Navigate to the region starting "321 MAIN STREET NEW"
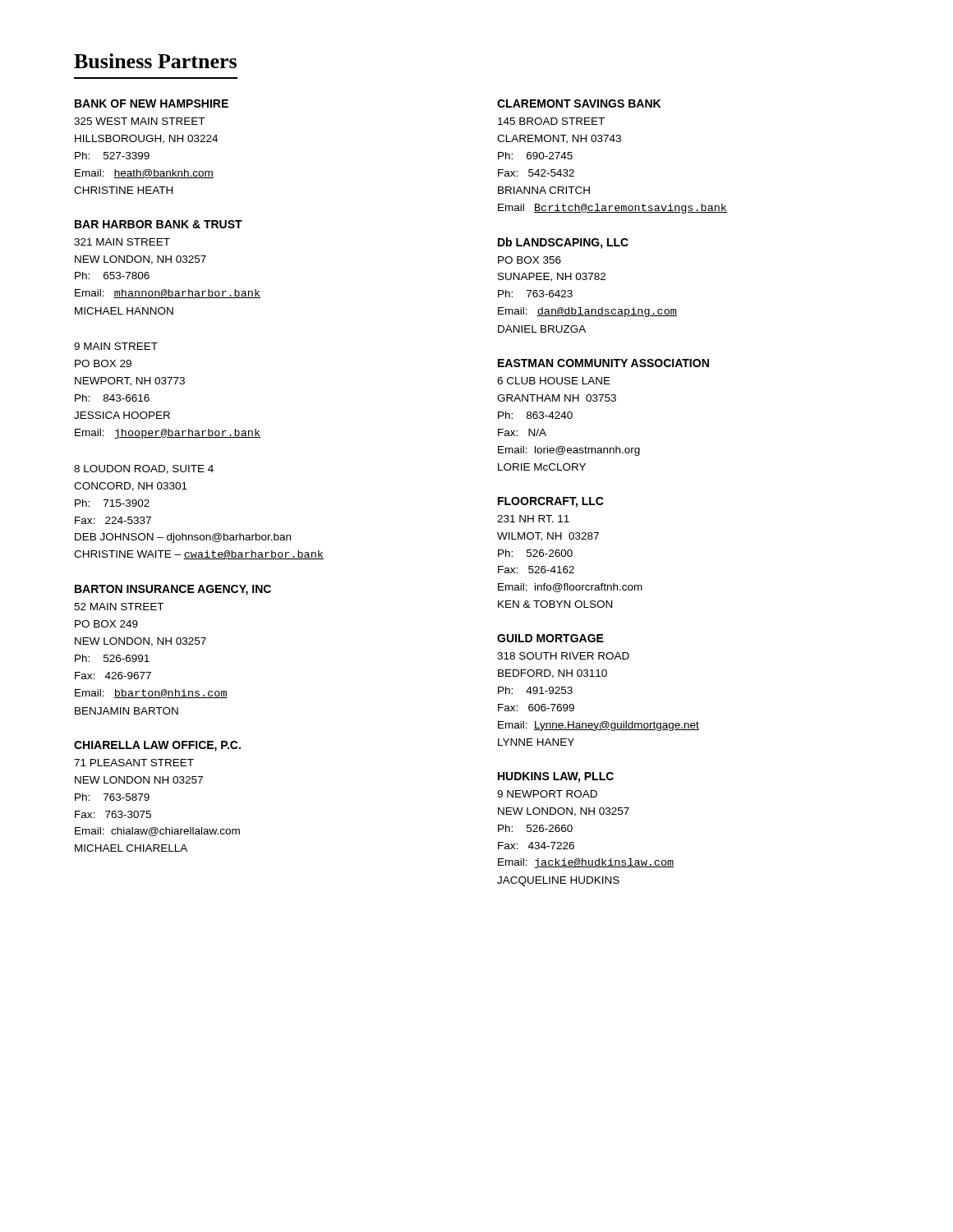 [122, 242]
